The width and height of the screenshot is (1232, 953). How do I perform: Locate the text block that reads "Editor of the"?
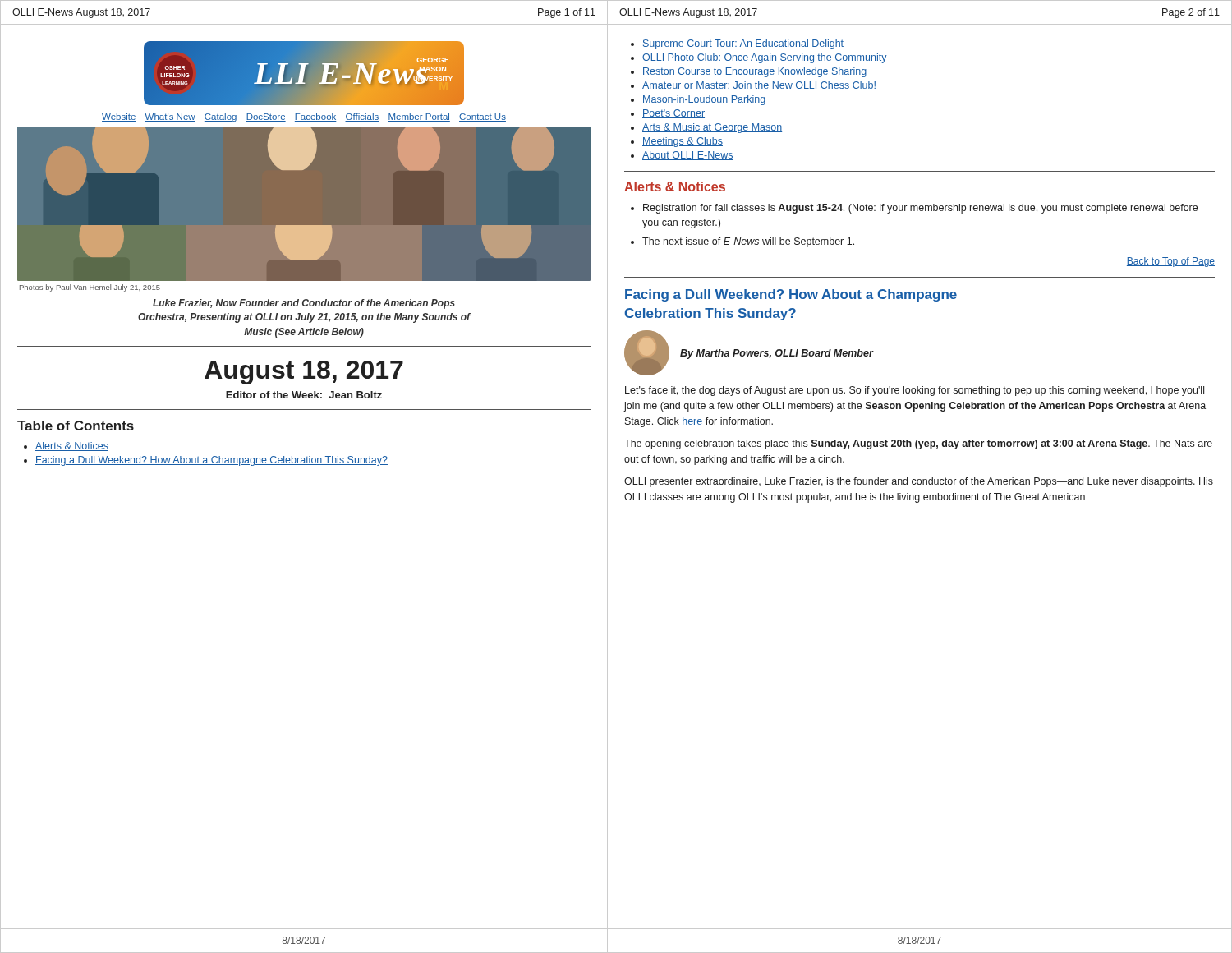tap(304, 395)
